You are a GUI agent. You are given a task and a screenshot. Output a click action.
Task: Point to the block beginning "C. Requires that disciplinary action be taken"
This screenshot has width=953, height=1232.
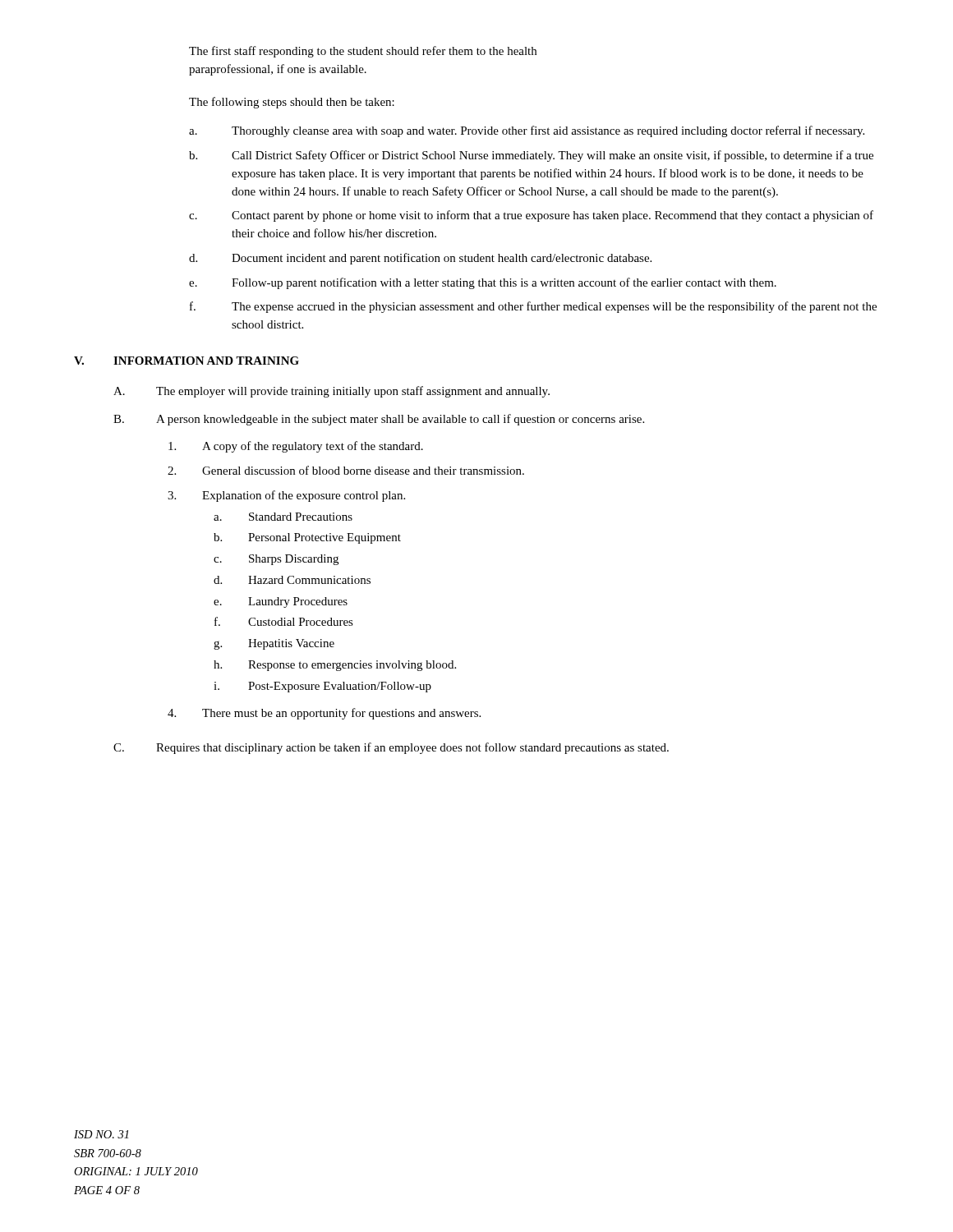coord(496,748)
